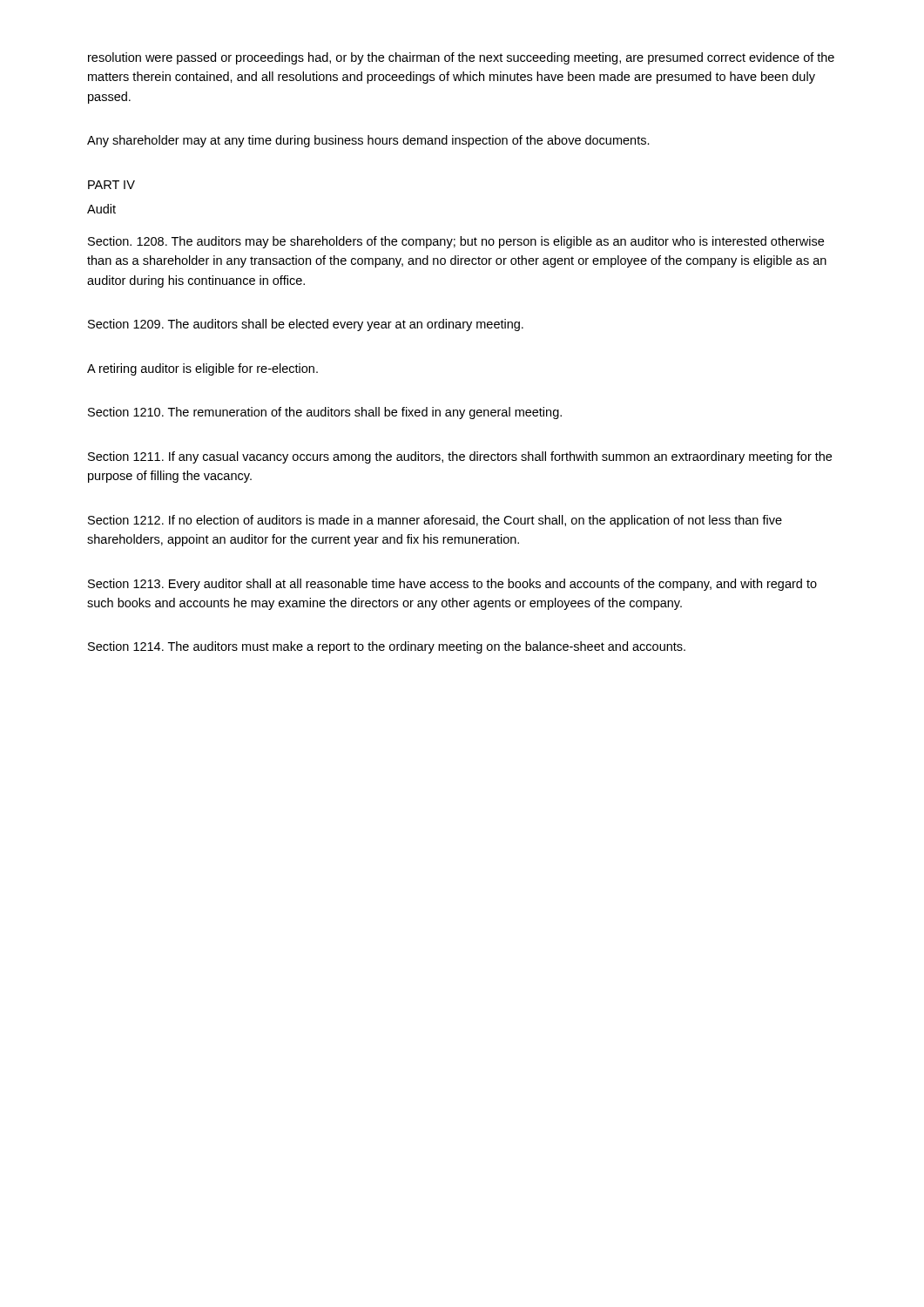Click on the text block that reads "Section. 1208. The auditors may"
This screenshot has height=1307, width=924.
click(457, 261)
